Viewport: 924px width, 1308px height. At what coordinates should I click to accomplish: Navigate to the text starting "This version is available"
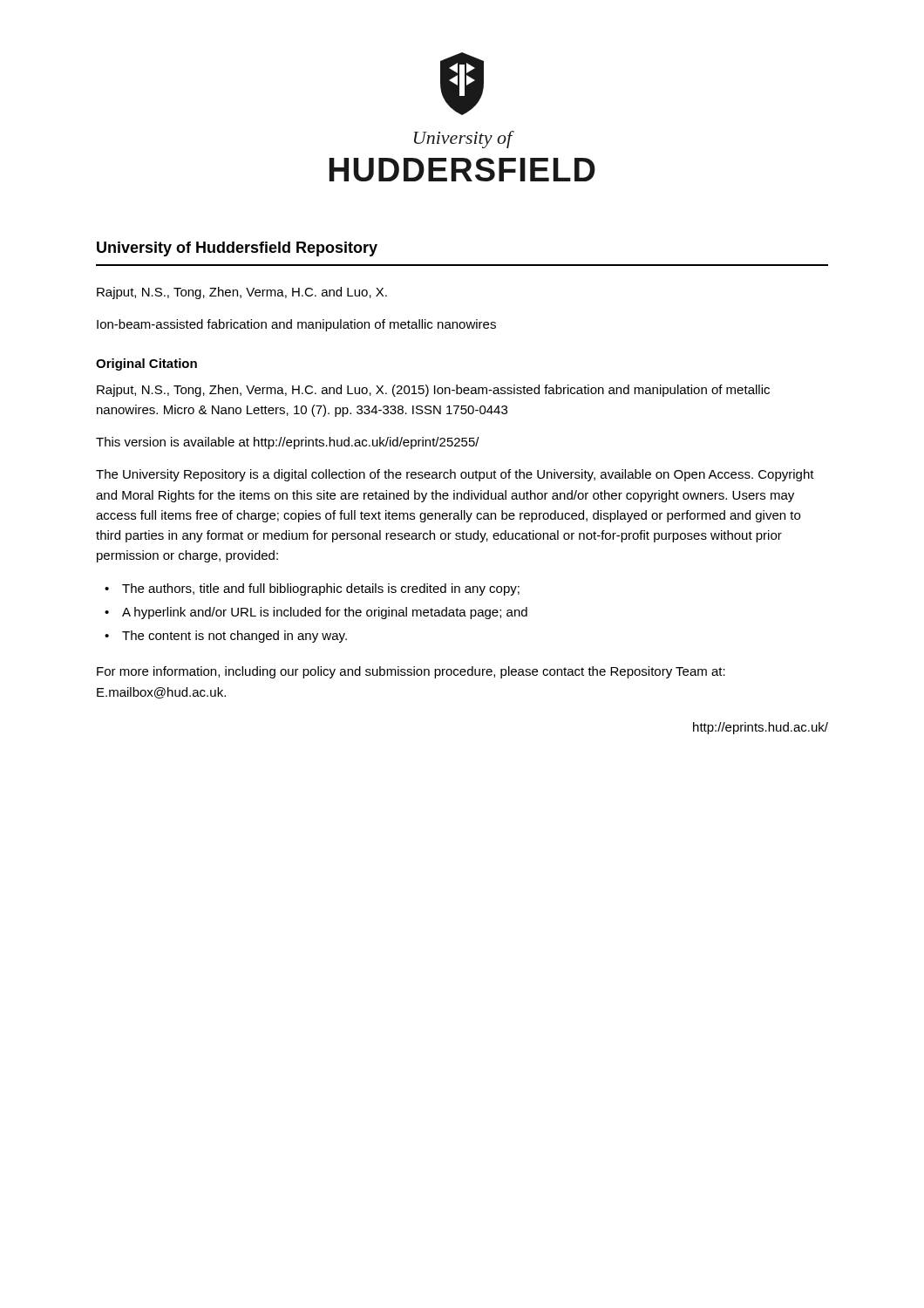[287, 442]
